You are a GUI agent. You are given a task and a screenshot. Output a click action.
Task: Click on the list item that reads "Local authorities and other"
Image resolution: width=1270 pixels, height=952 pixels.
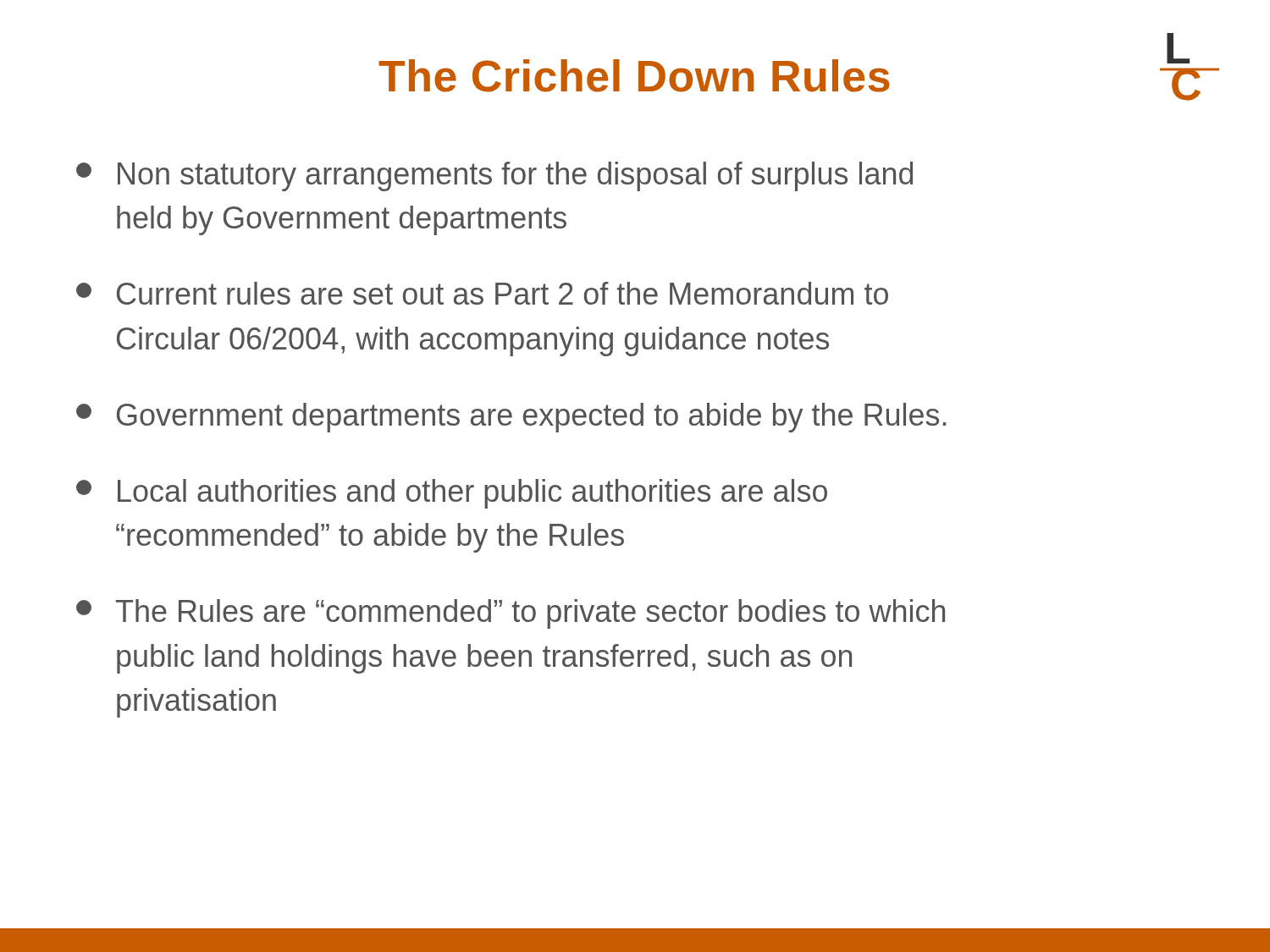[x=452, y=514]
